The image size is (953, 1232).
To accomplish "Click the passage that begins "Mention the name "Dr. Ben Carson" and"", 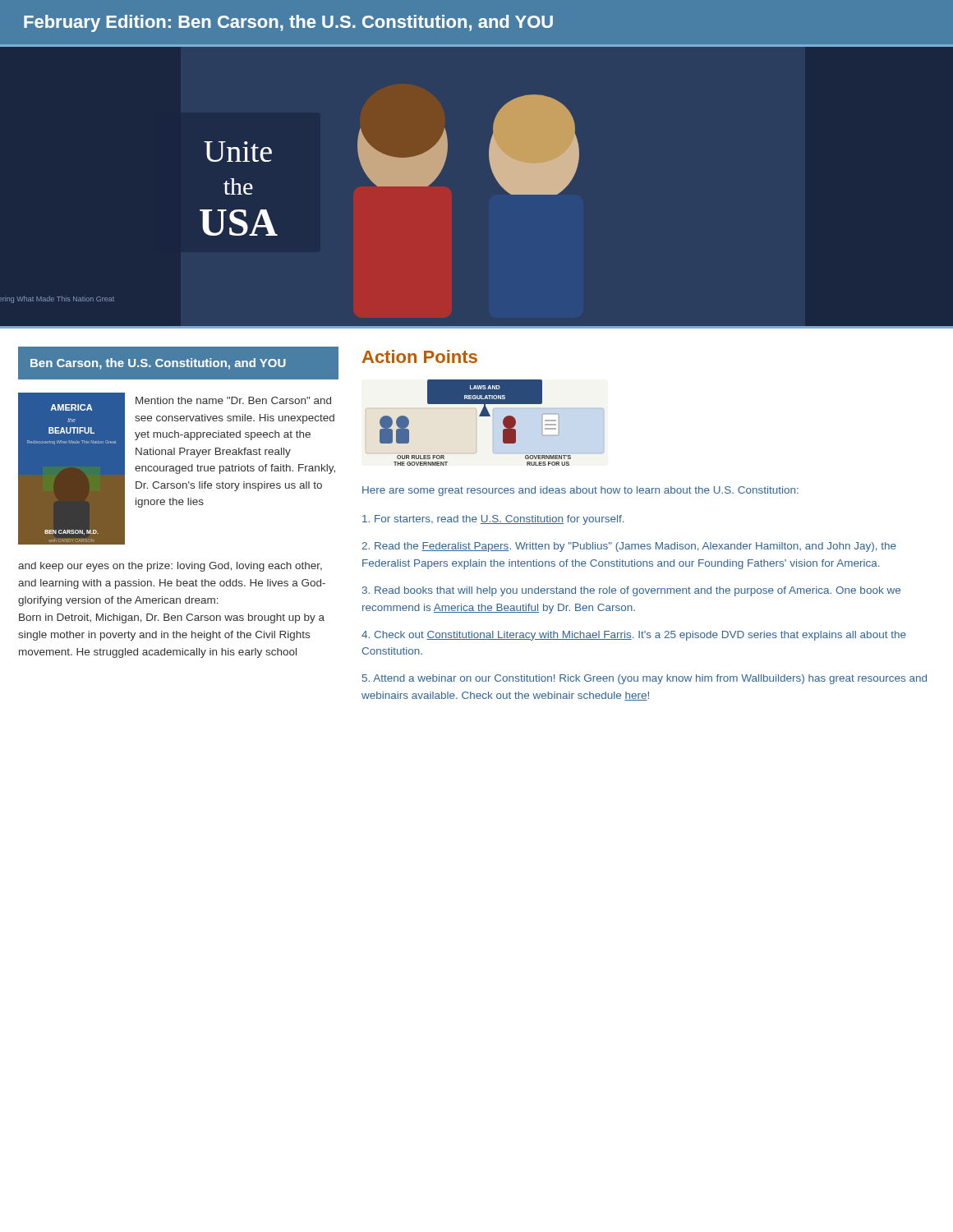I will tap(235, 451).
